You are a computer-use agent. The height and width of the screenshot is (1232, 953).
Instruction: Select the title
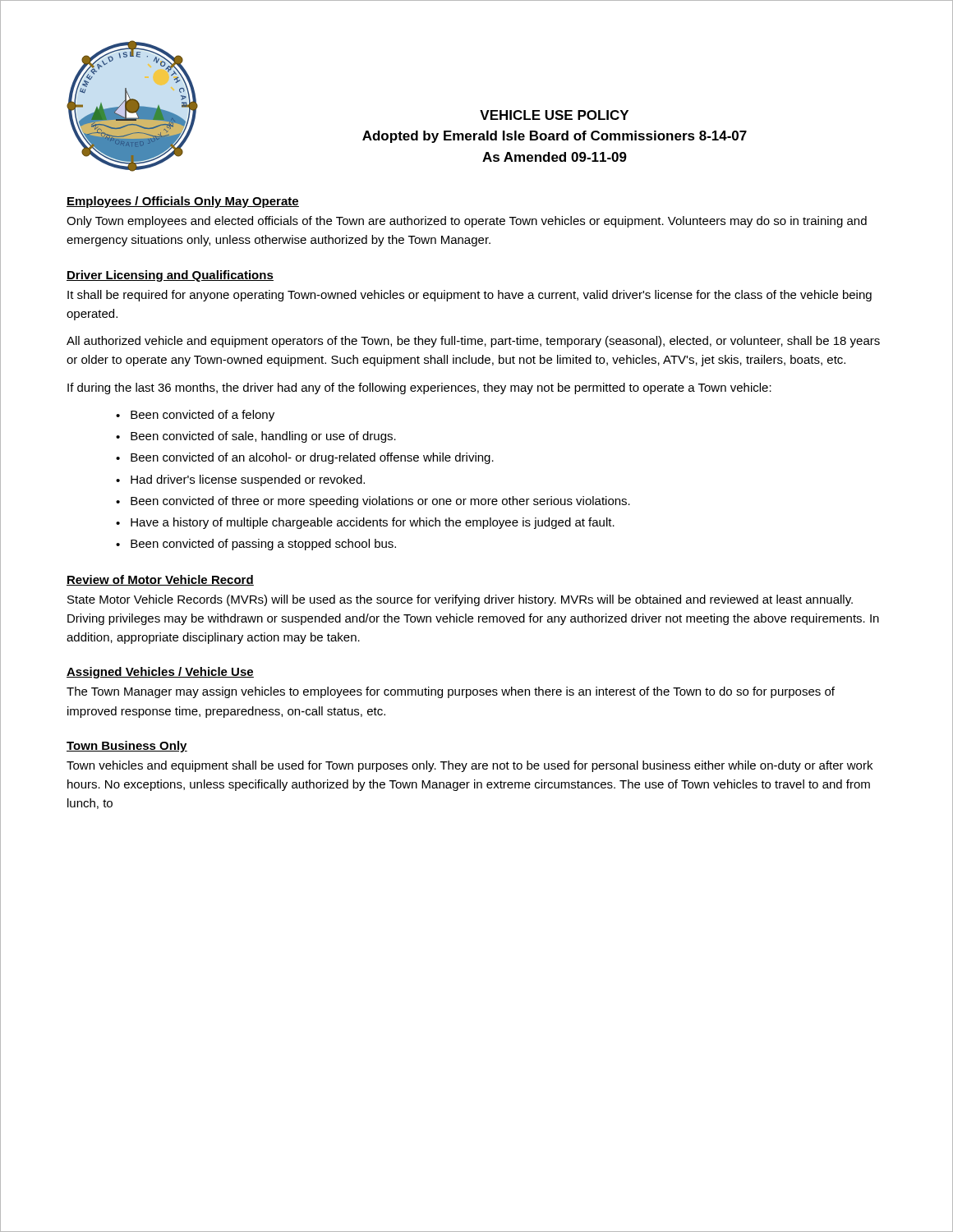(x=555, y=136)
